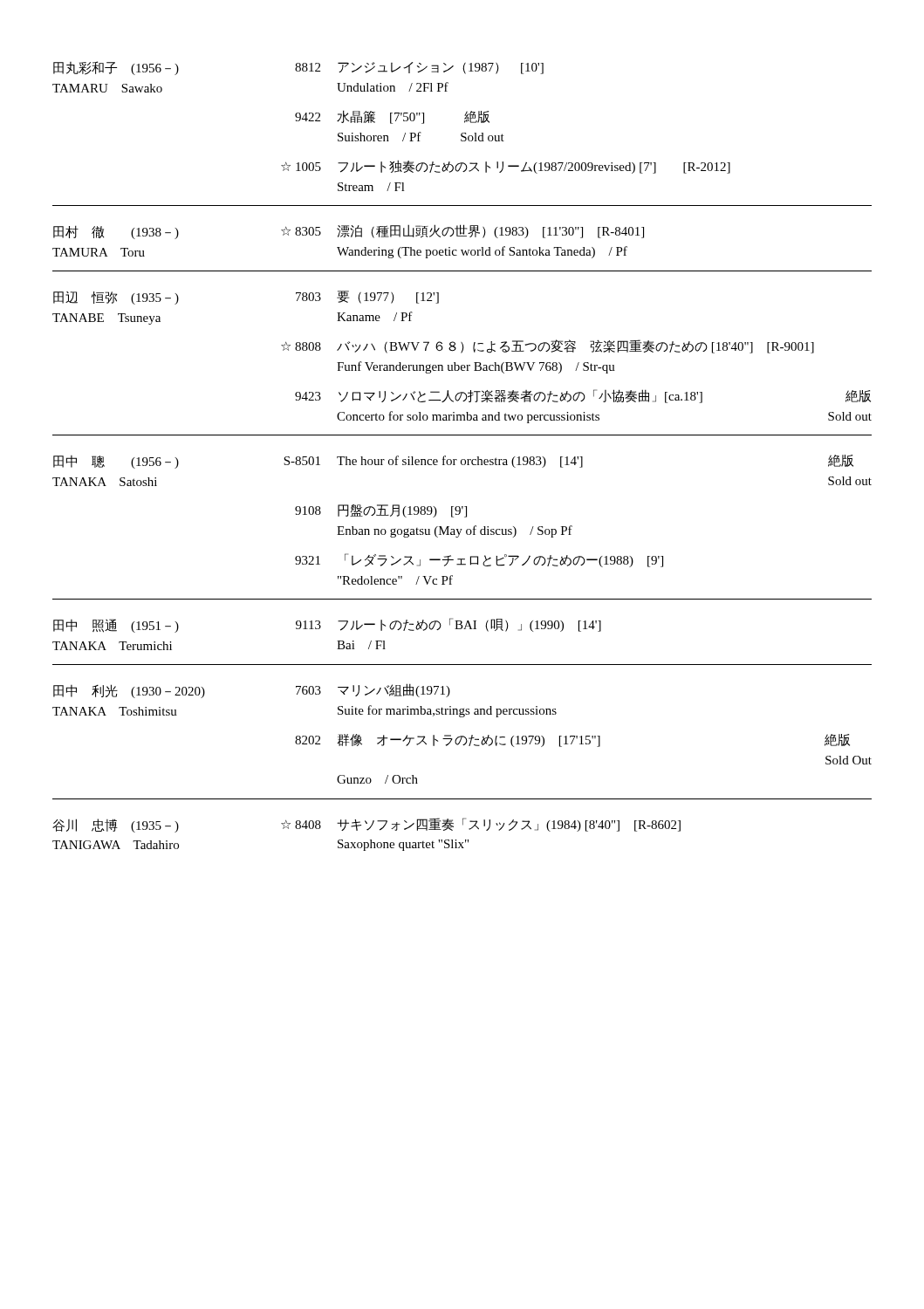924x1309 pixels.
Task: Point to the element starting "サキソフォン四重奏「スリックス」(1984) [8'40"] [R-8602] Saxophone quartet "Slix""
Action: point(604,834)
